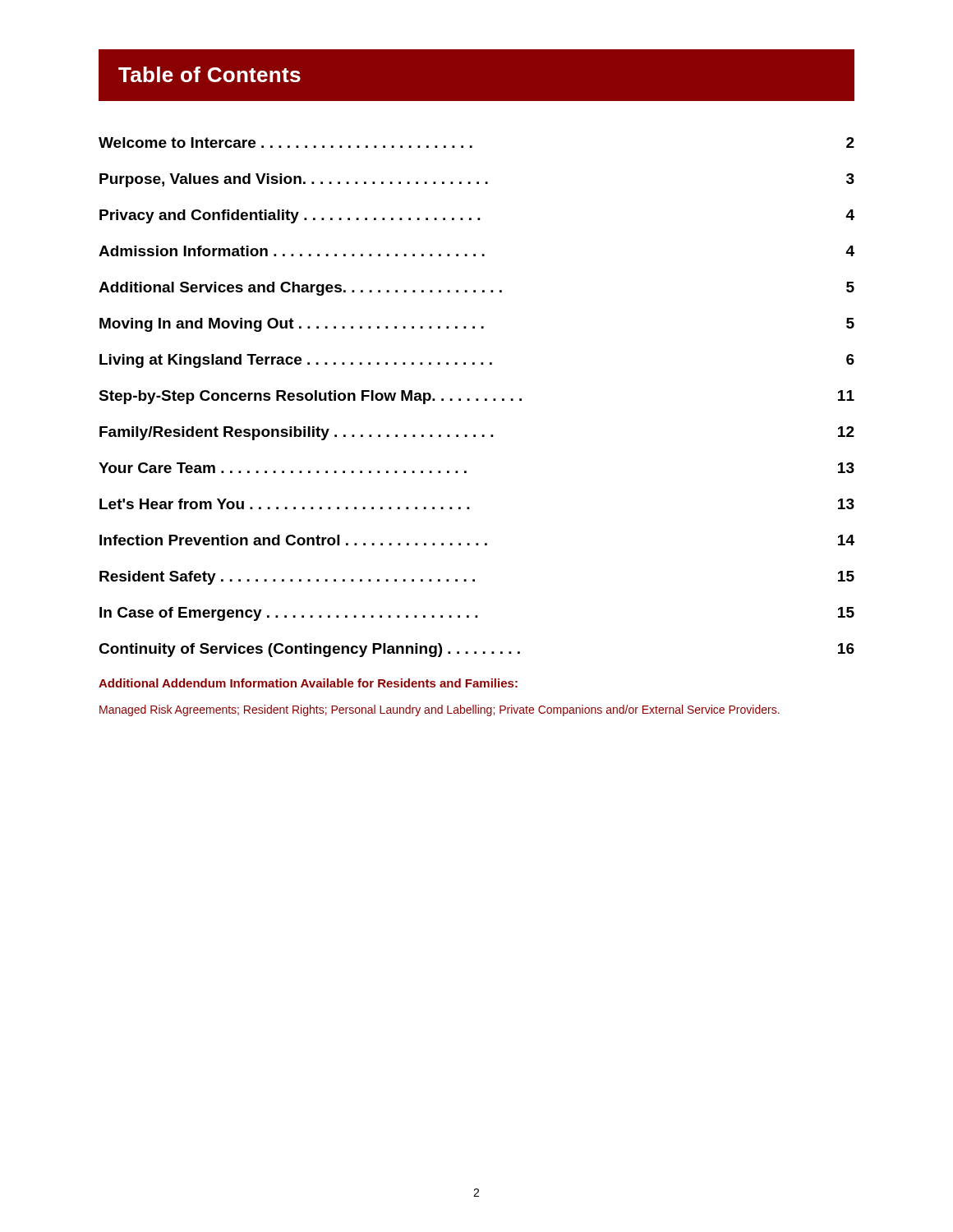Where is the passage that starts "Resident Safety . ."?
The height and width of the screenshot is (1232, 953).
(x=476, y=577)
